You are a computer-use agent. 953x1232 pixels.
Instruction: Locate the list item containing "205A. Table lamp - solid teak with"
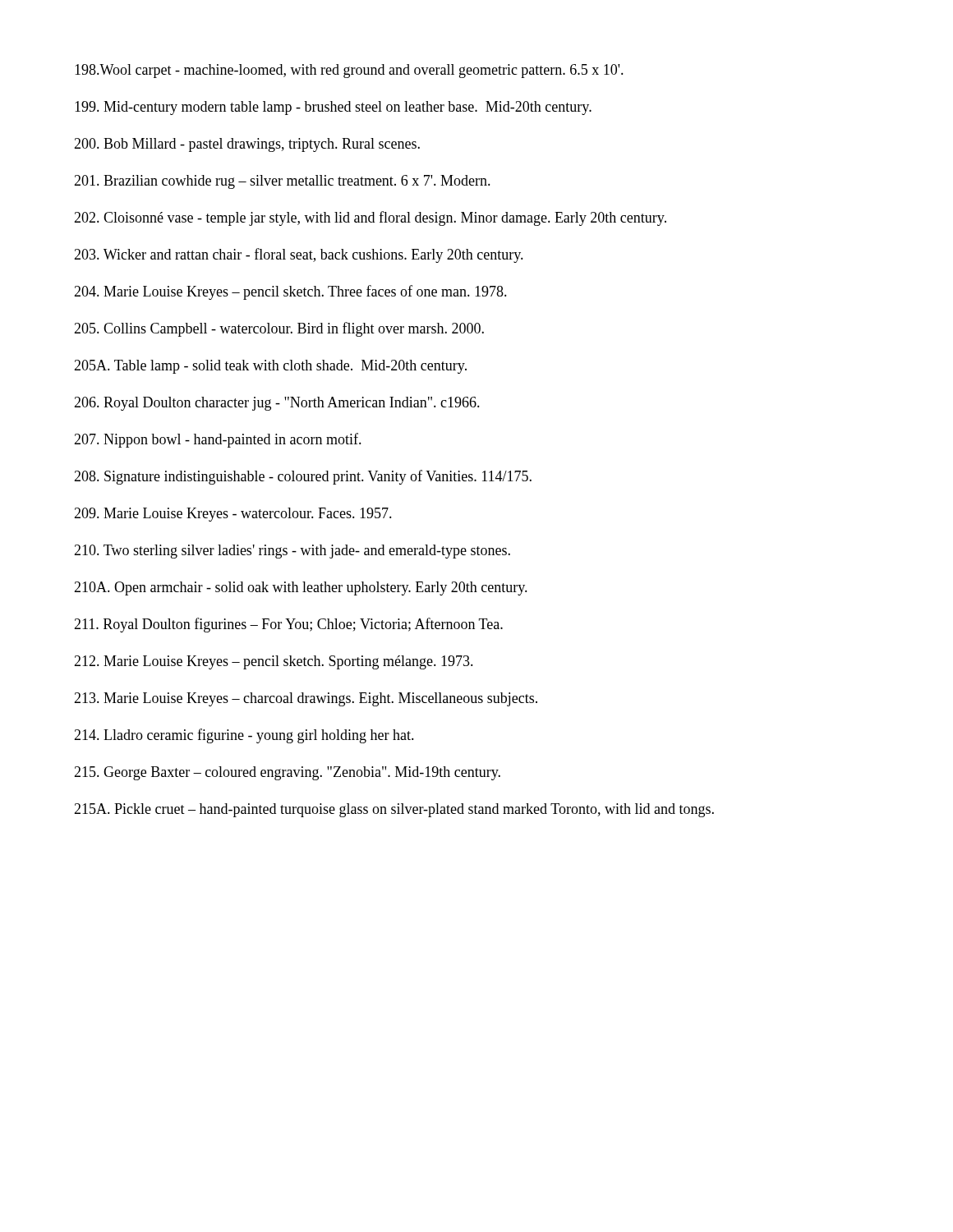(x=271, y=365)
